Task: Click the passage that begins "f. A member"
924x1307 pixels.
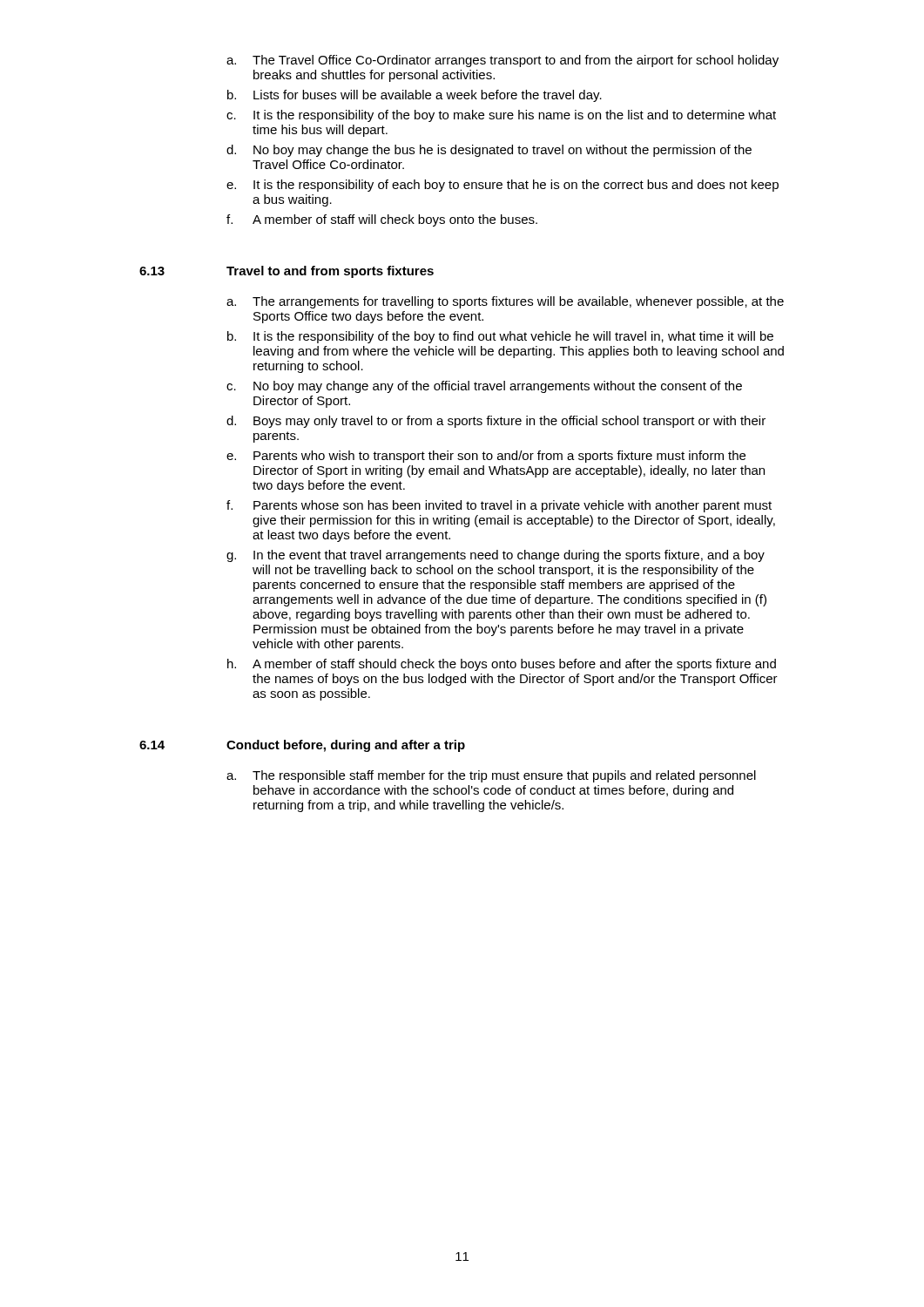Action: (506, 219)
